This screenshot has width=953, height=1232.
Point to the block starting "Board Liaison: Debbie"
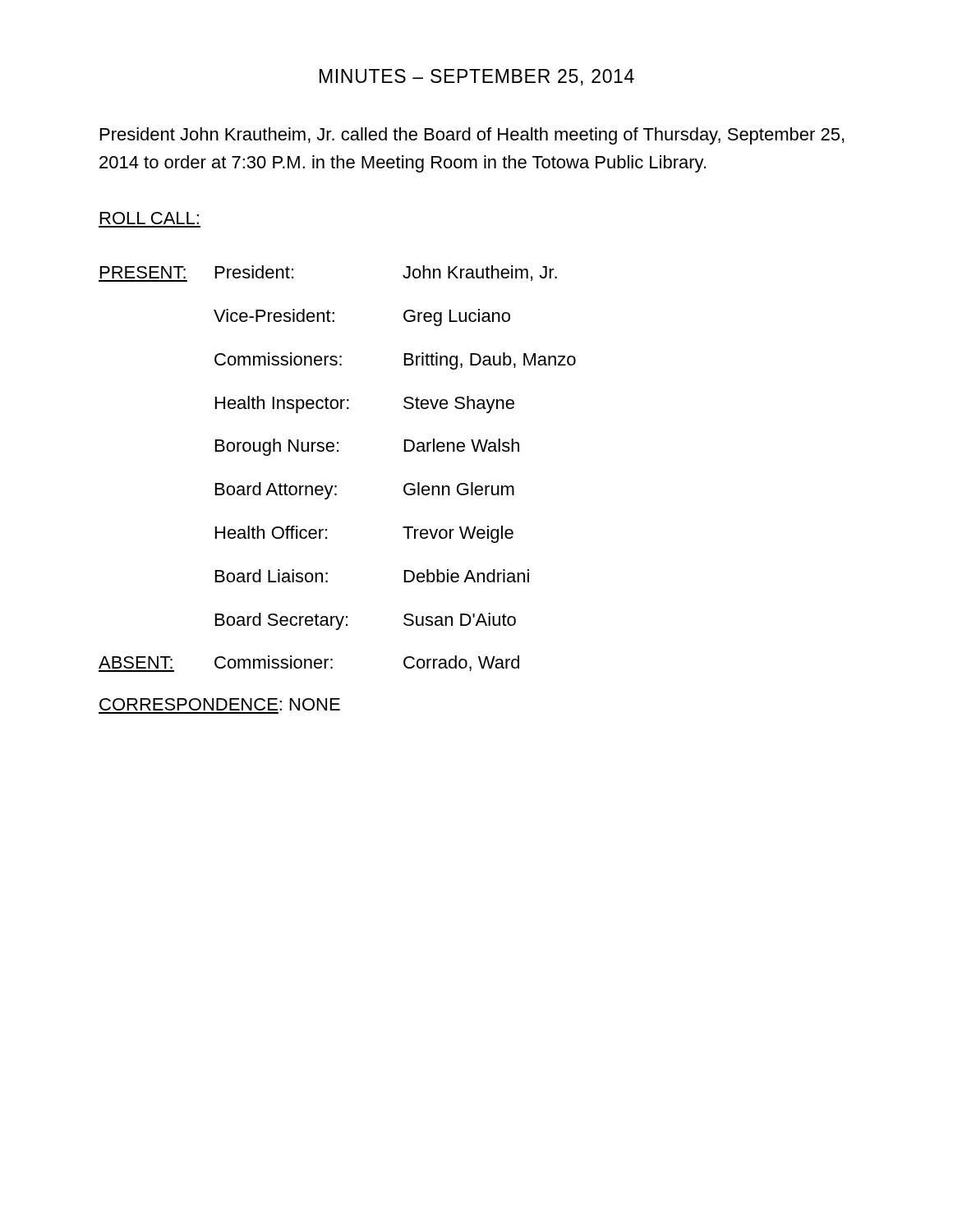(x=534, y=577)
